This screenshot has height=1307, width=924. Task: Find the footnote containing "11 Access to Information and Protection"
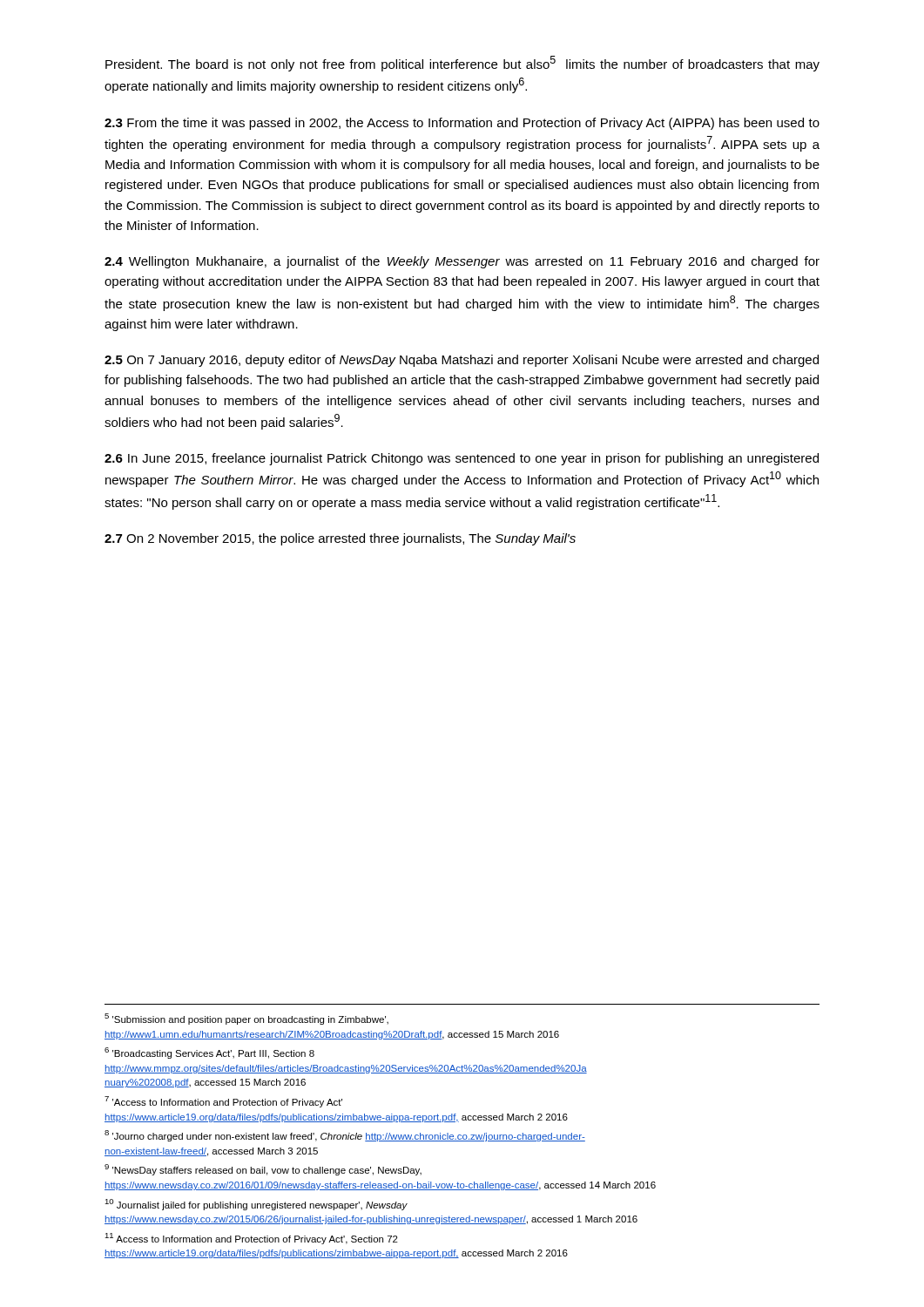336,1244
